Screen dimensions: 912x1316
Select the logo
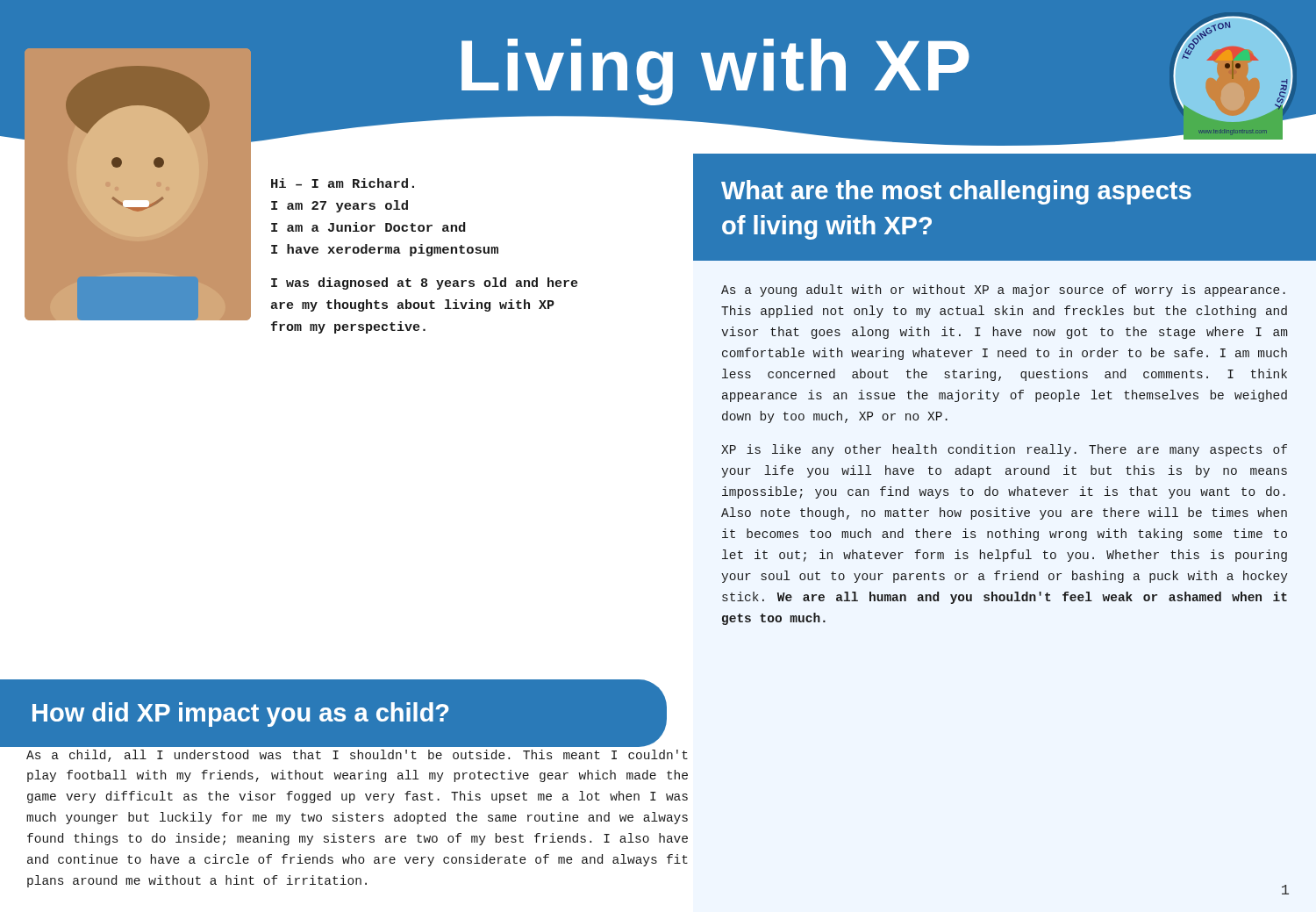[x=1233, y=76]
